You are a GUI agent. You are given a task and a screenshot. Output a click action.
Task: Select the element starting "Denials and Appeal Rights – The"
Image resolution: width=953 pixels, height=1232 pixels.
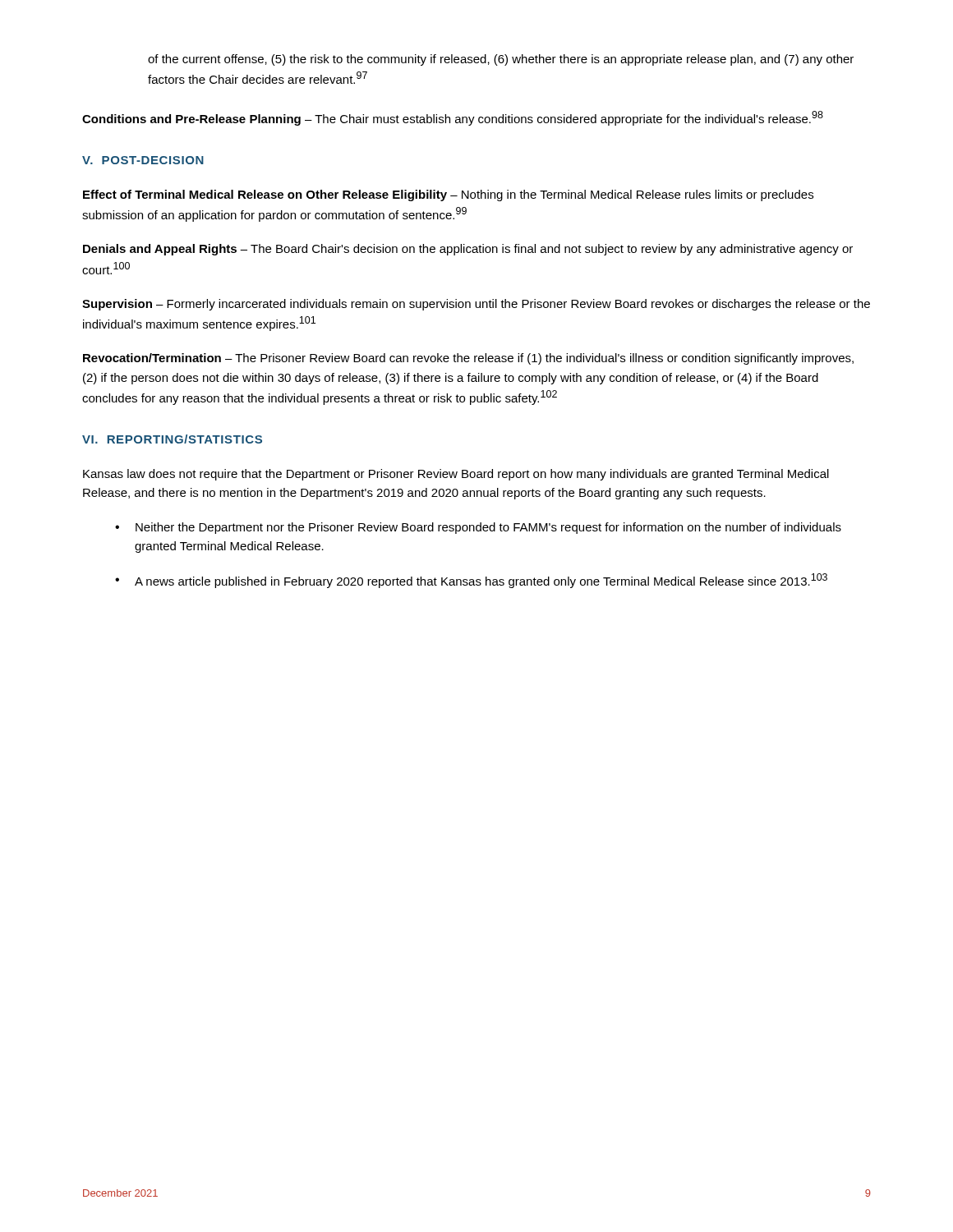[x=468, y=259]
